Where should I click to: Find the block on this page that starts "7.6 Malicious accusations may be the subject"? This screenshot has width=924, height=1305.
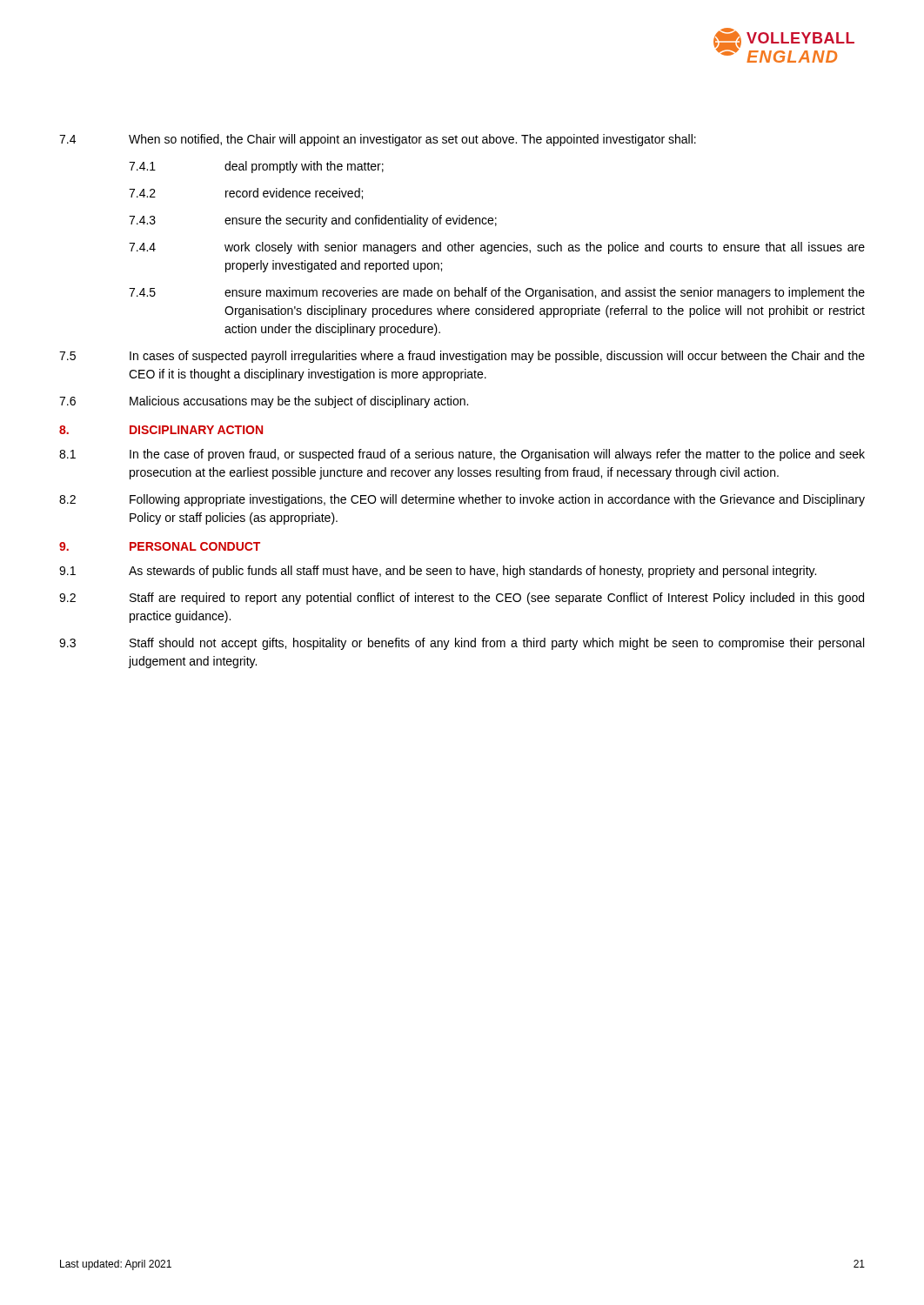462,402
